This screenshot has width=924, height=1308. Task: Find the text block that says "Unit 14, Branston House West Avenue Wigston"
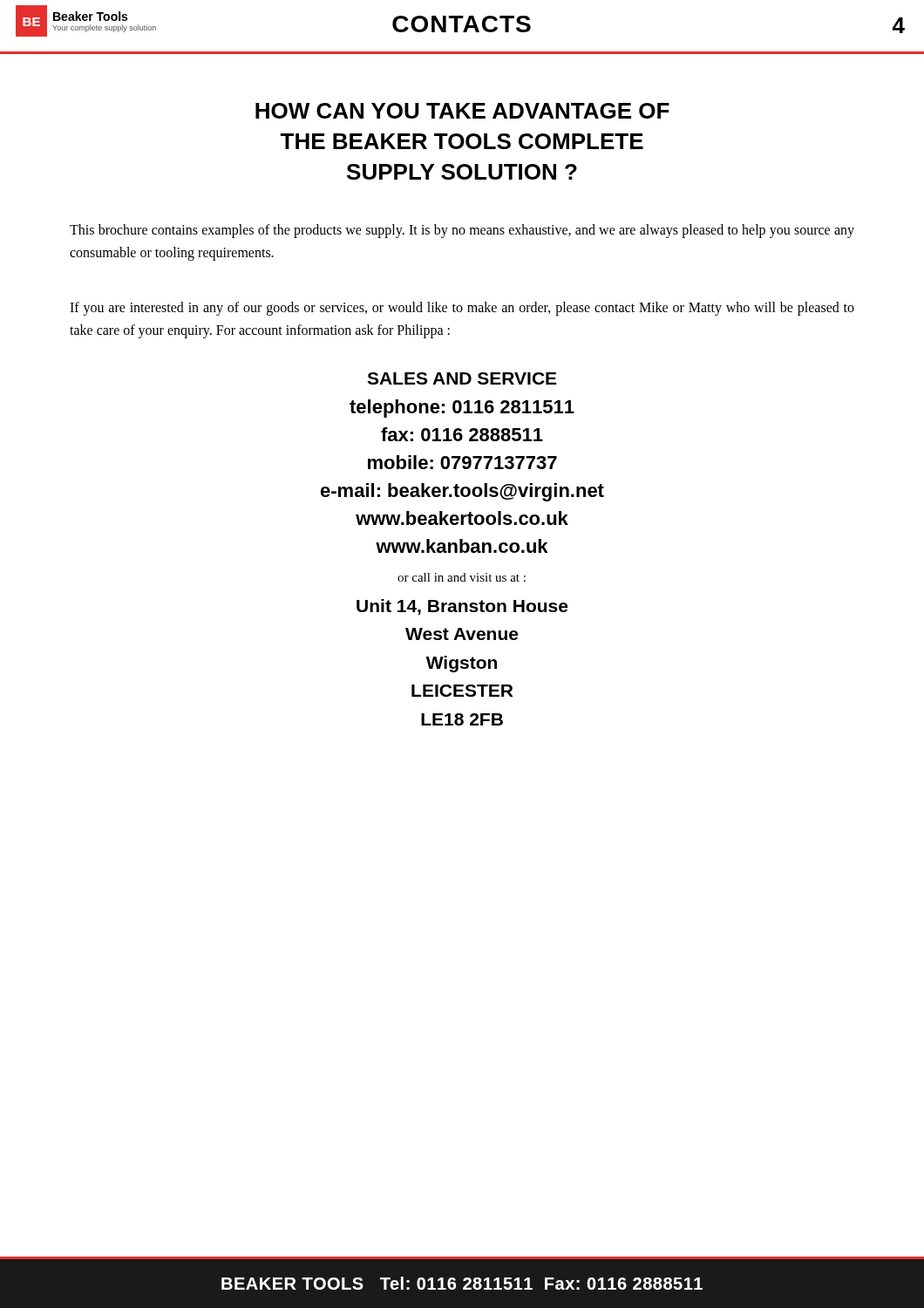[462, 662]
